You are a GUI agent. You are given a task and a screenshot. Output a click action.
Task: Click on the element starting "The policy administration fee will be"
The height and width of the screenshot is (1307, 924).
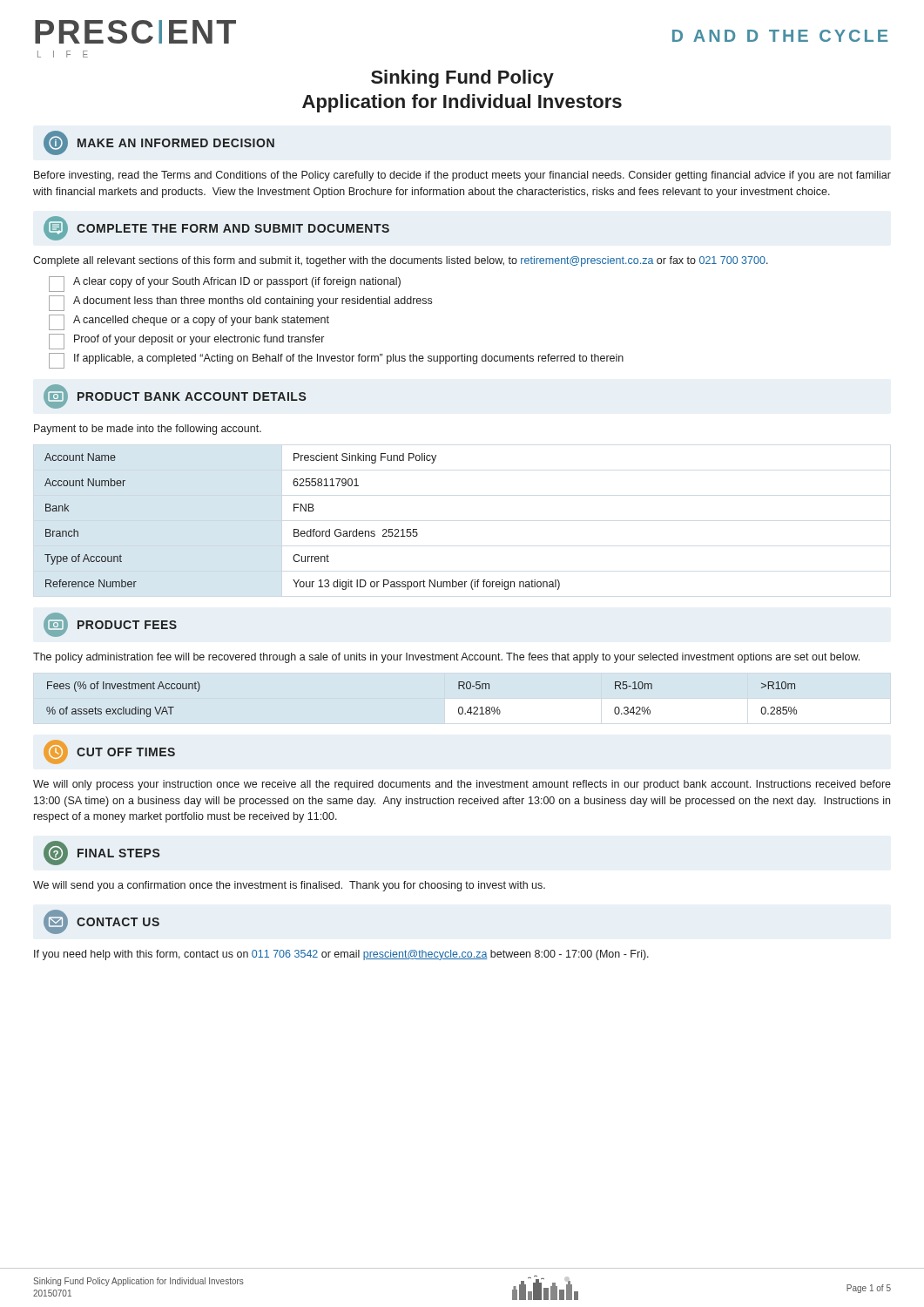[x=447, y=657]
